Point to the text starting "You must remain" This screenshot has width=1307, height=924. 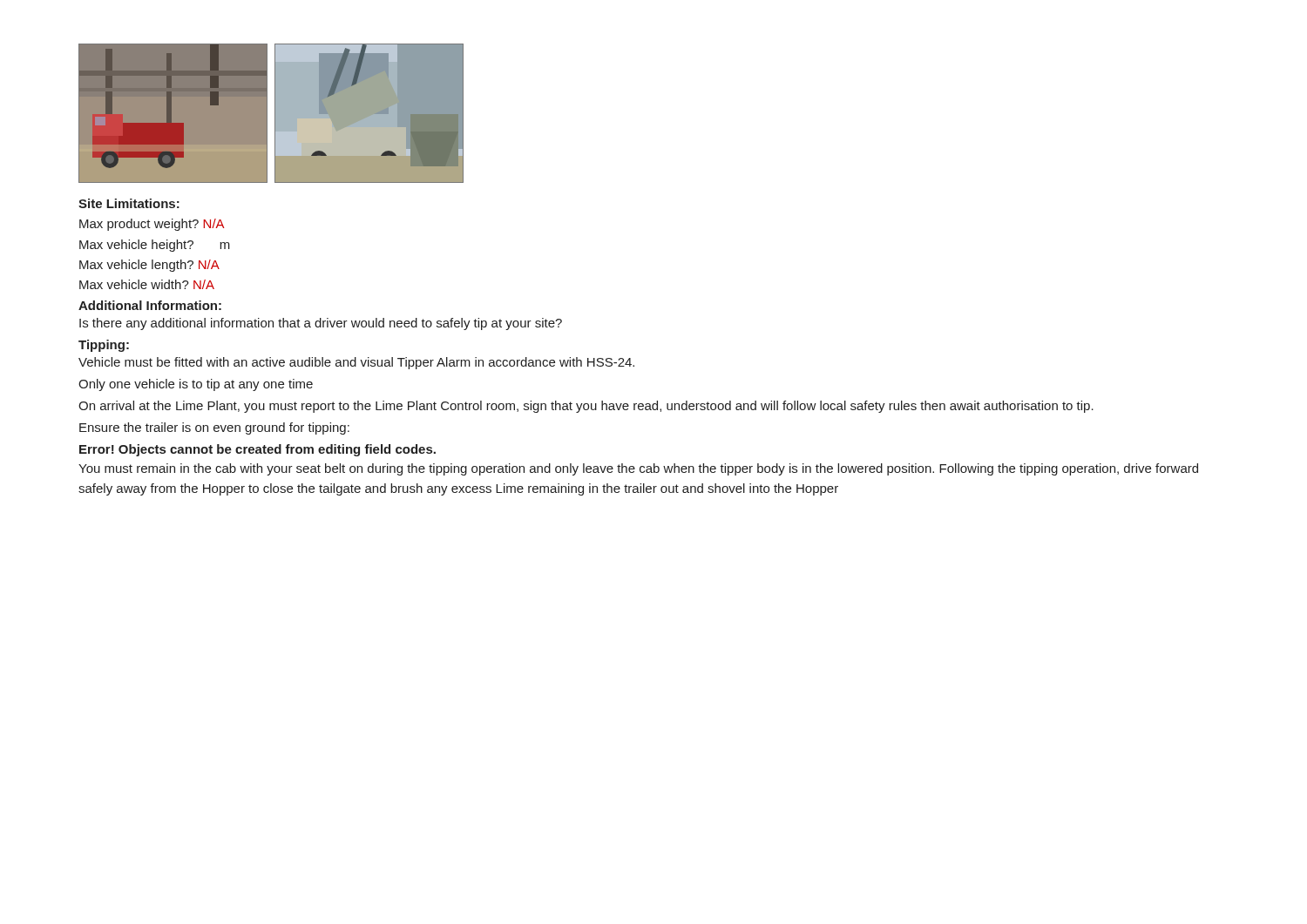[x=645, y=478]
